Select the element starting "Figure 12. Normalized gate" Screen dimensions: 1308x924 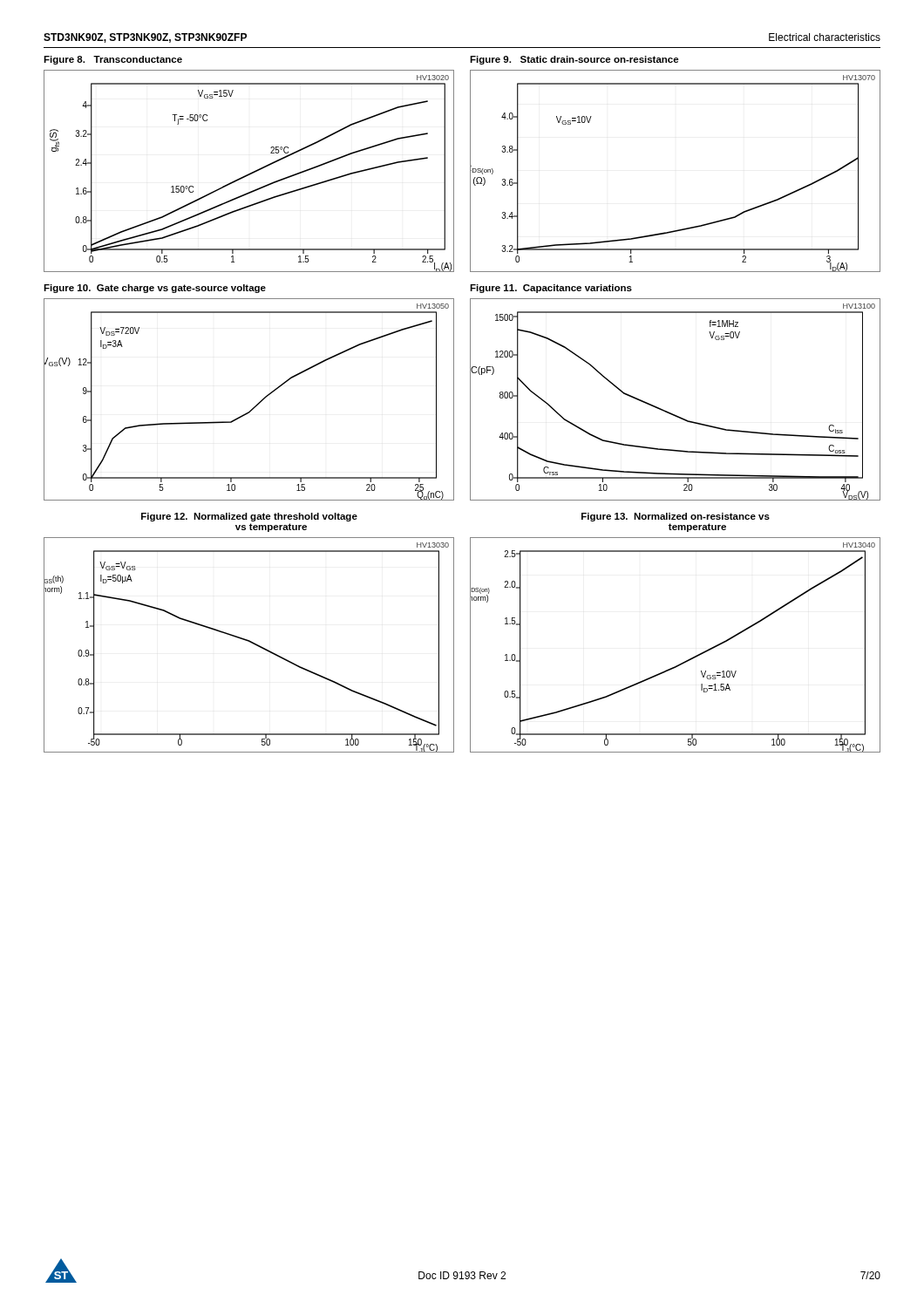[249, 521]
